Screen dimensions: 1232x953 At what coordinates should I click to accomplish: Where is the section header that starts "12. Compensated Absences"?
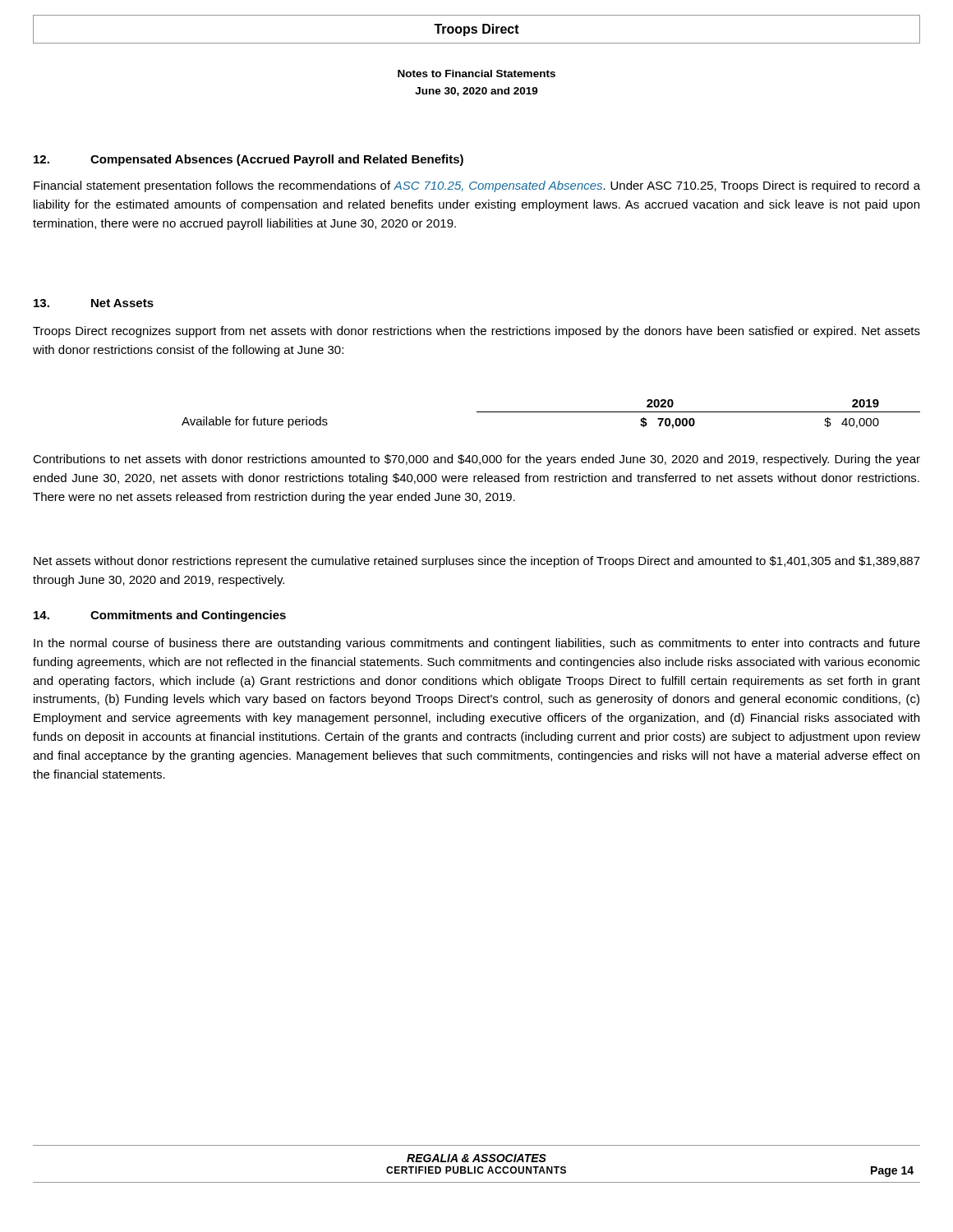click(x=249, y=160)
